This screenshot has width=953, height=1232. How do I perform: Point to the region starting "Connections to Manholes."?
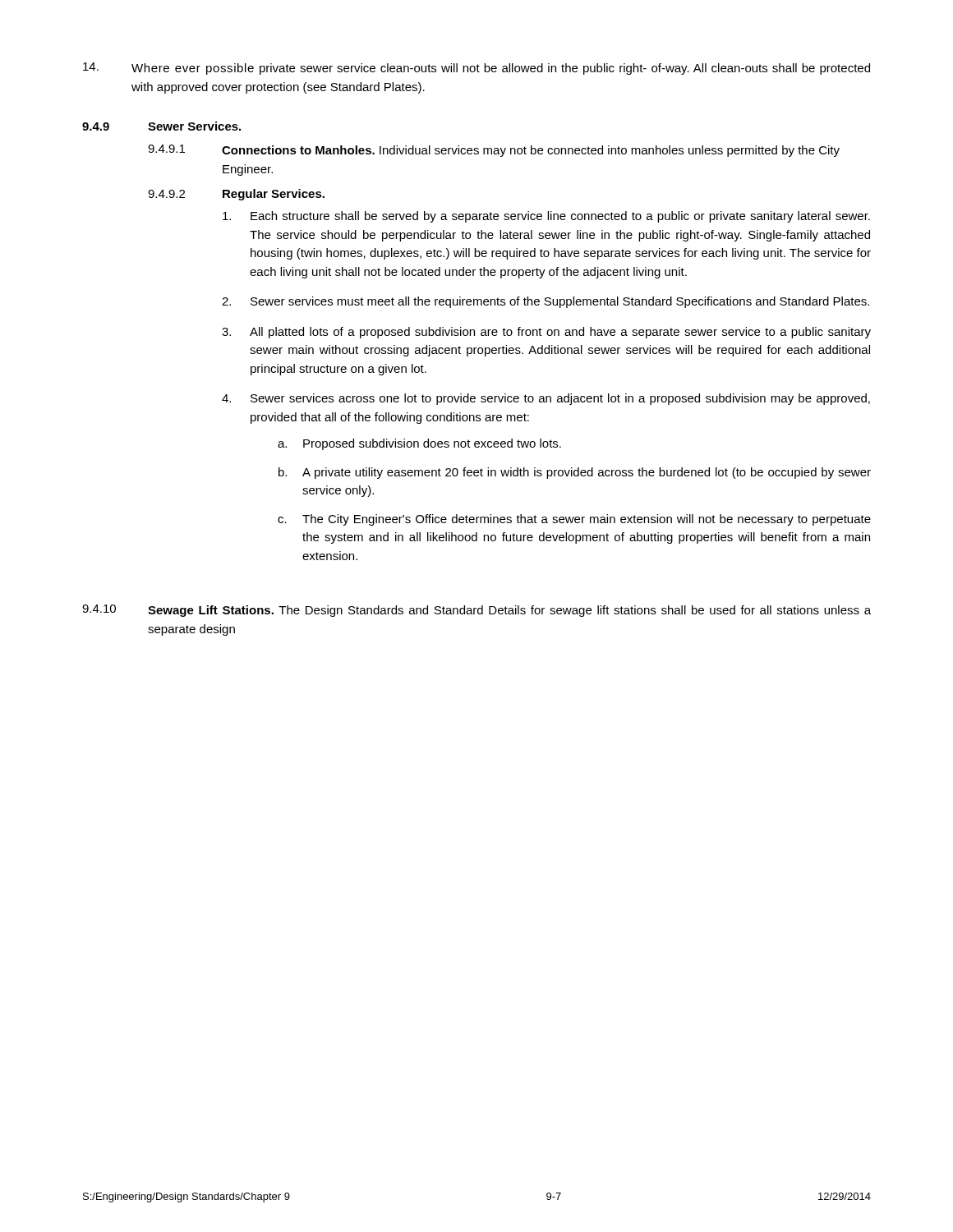(x=299, y=150)
